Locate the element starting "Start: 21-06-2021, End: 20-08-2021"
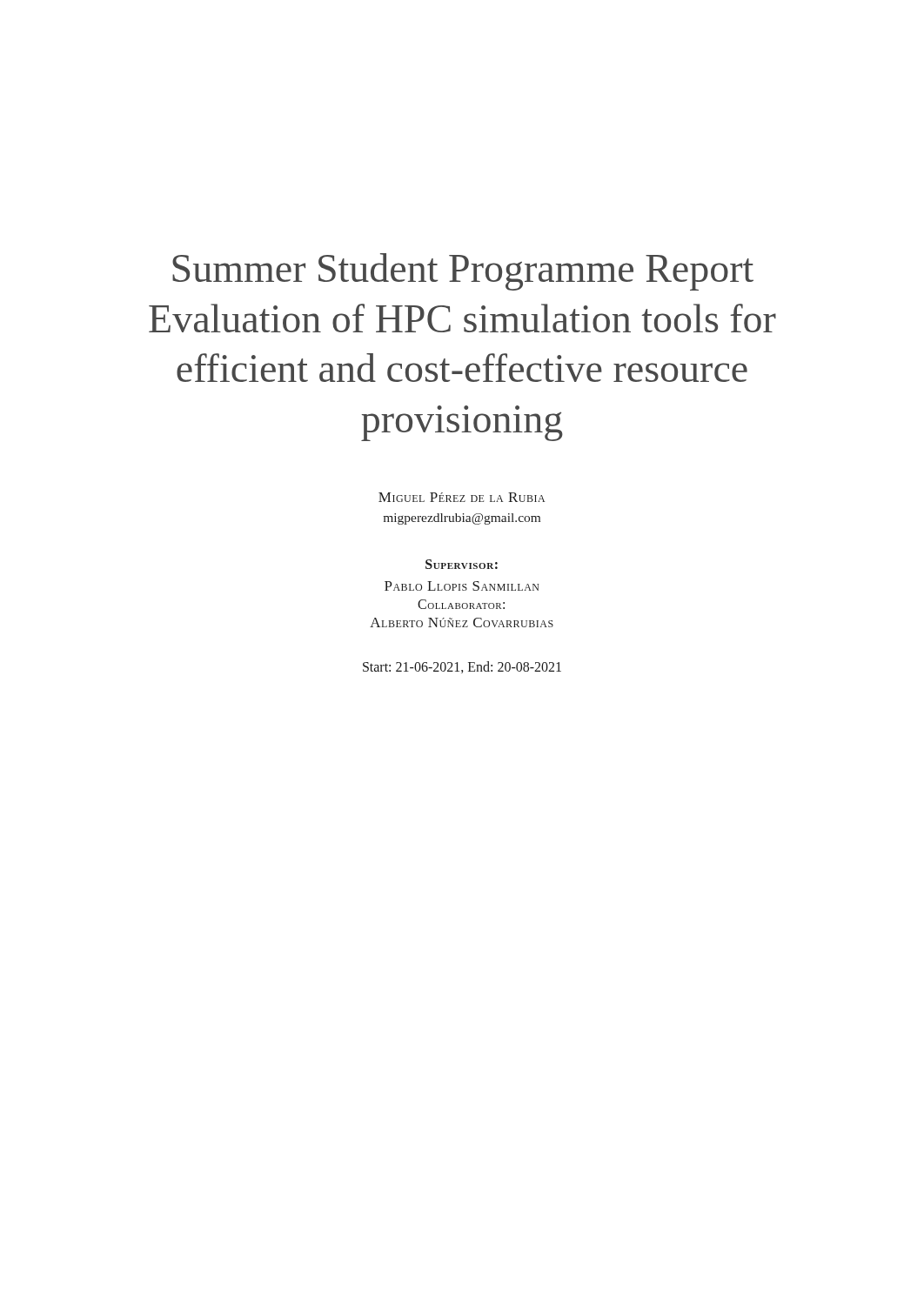 pyautogui.click(x=462, y=667)
